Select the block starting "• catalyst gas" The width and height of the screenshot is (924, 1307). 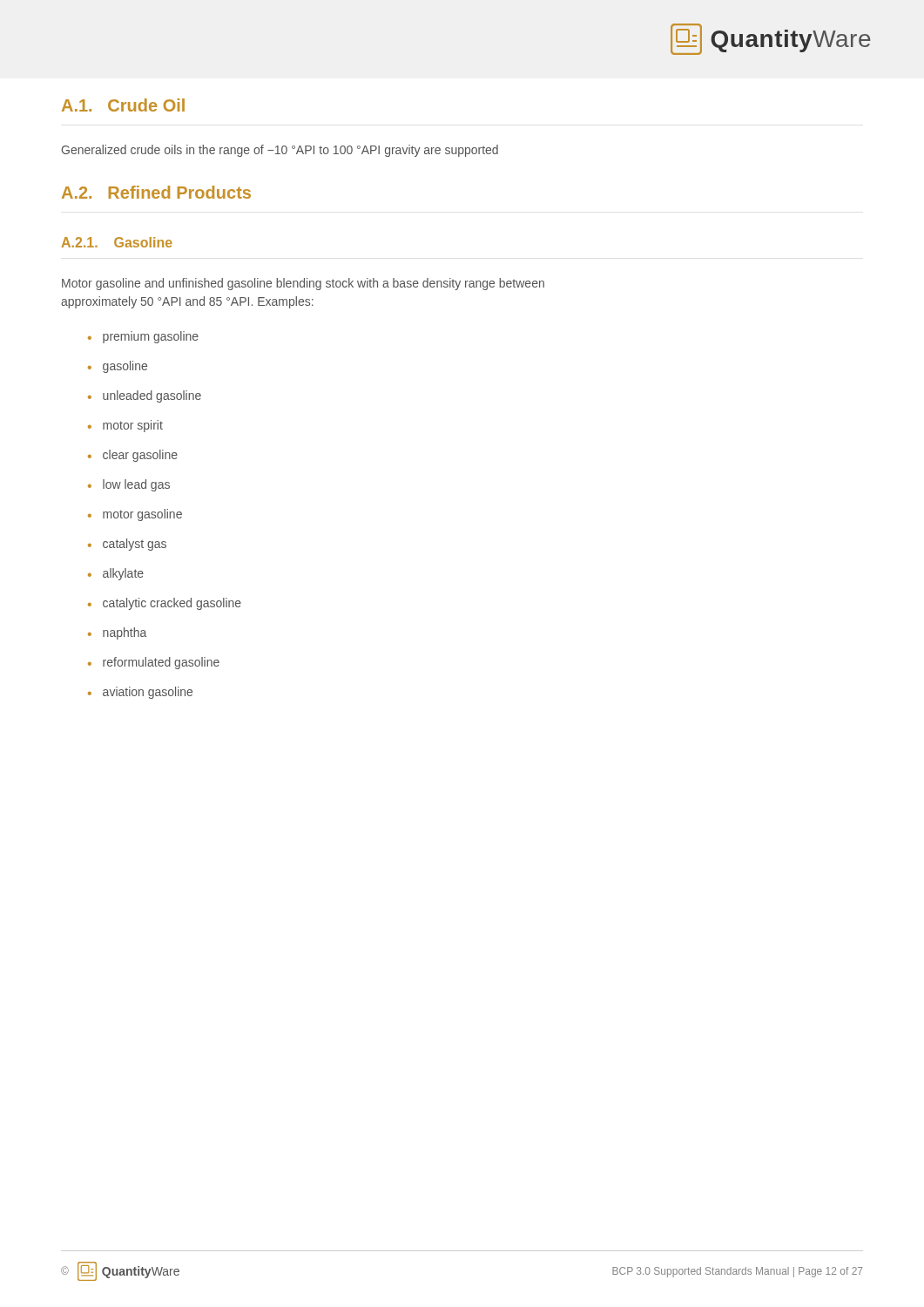[x=127, y=546]
